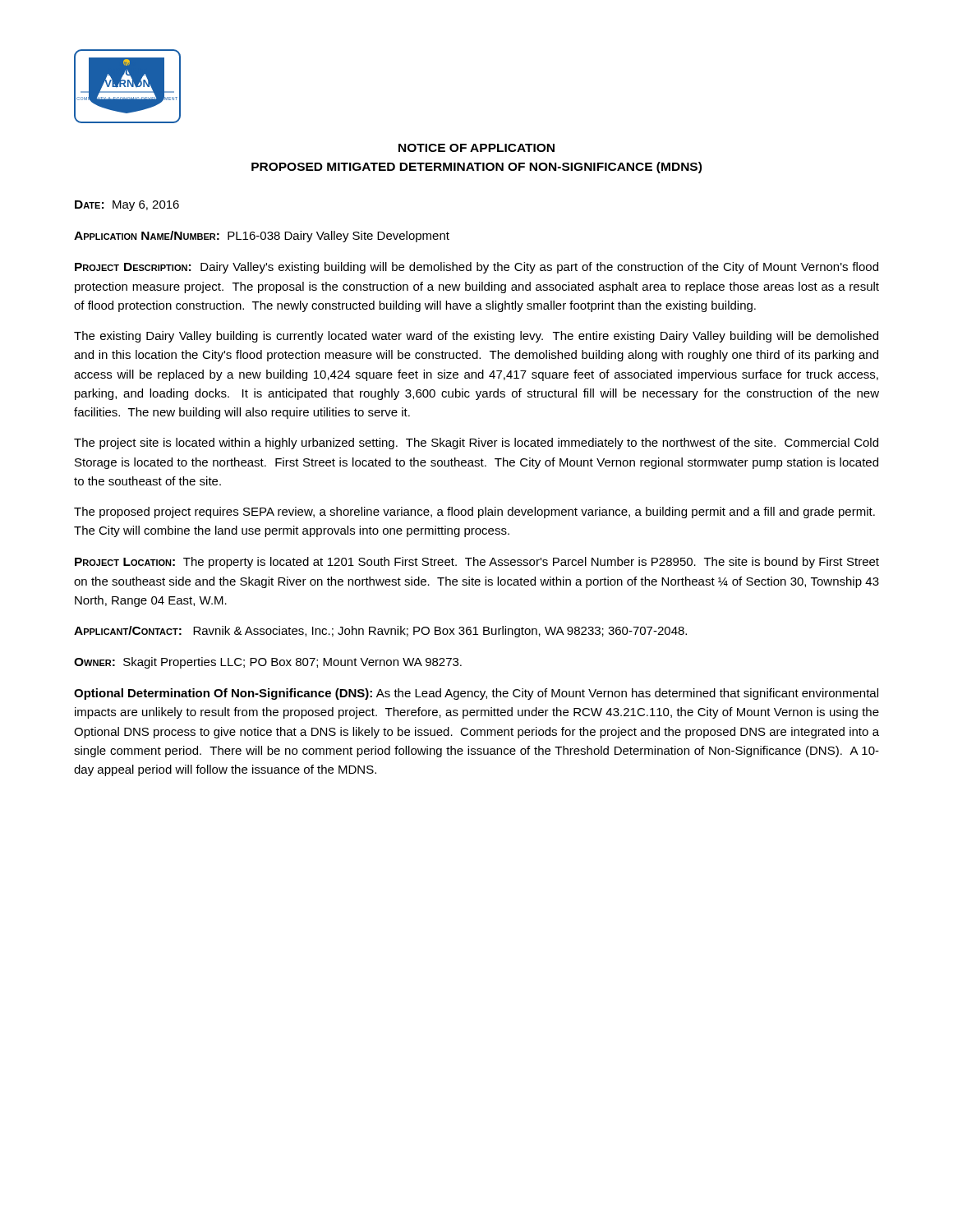Click the passage that begins "The project site is located within a"
953x1232 pixels.
point(476,462)
